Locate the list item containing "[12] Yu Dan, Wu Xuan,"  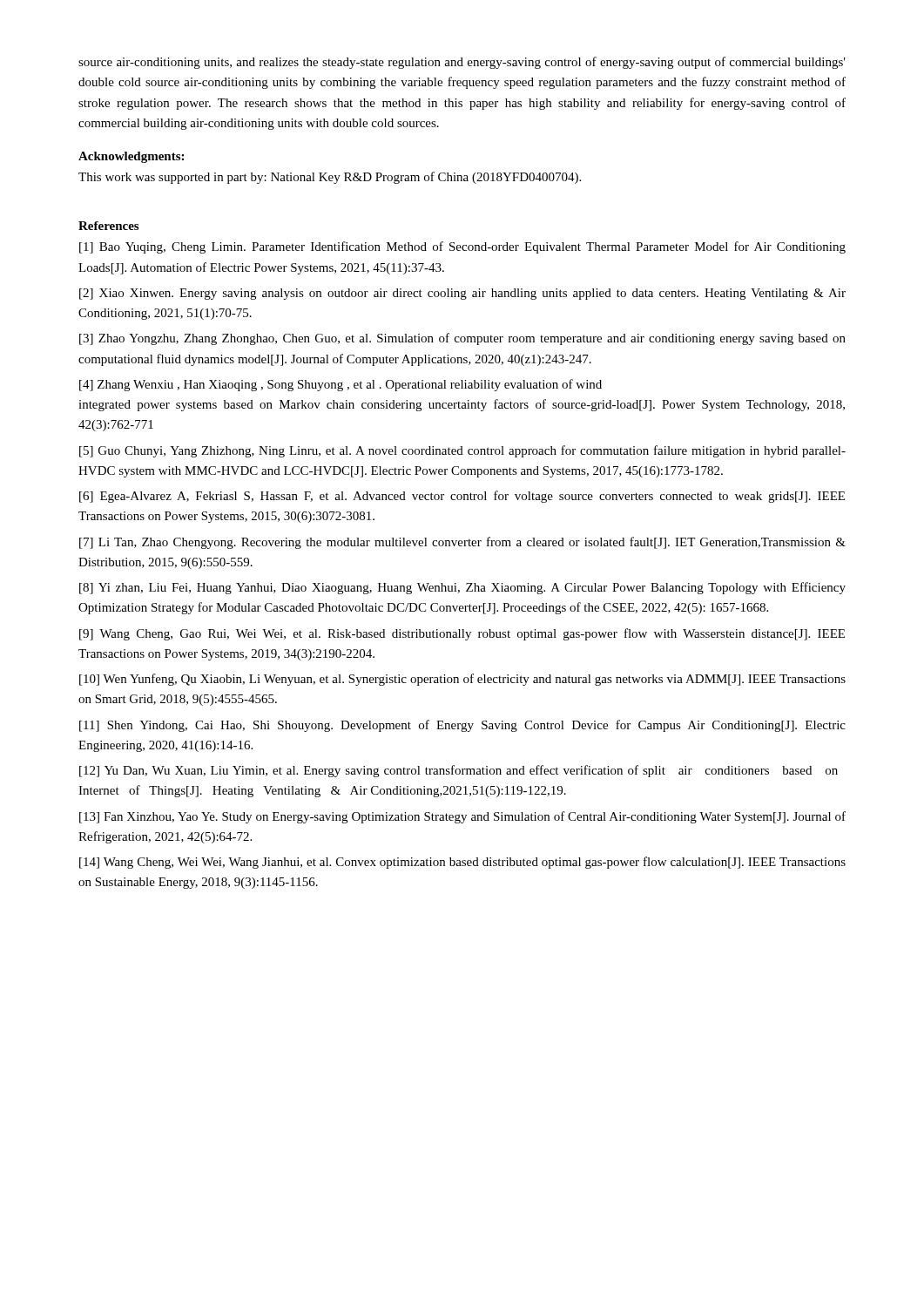coord(462,780)
